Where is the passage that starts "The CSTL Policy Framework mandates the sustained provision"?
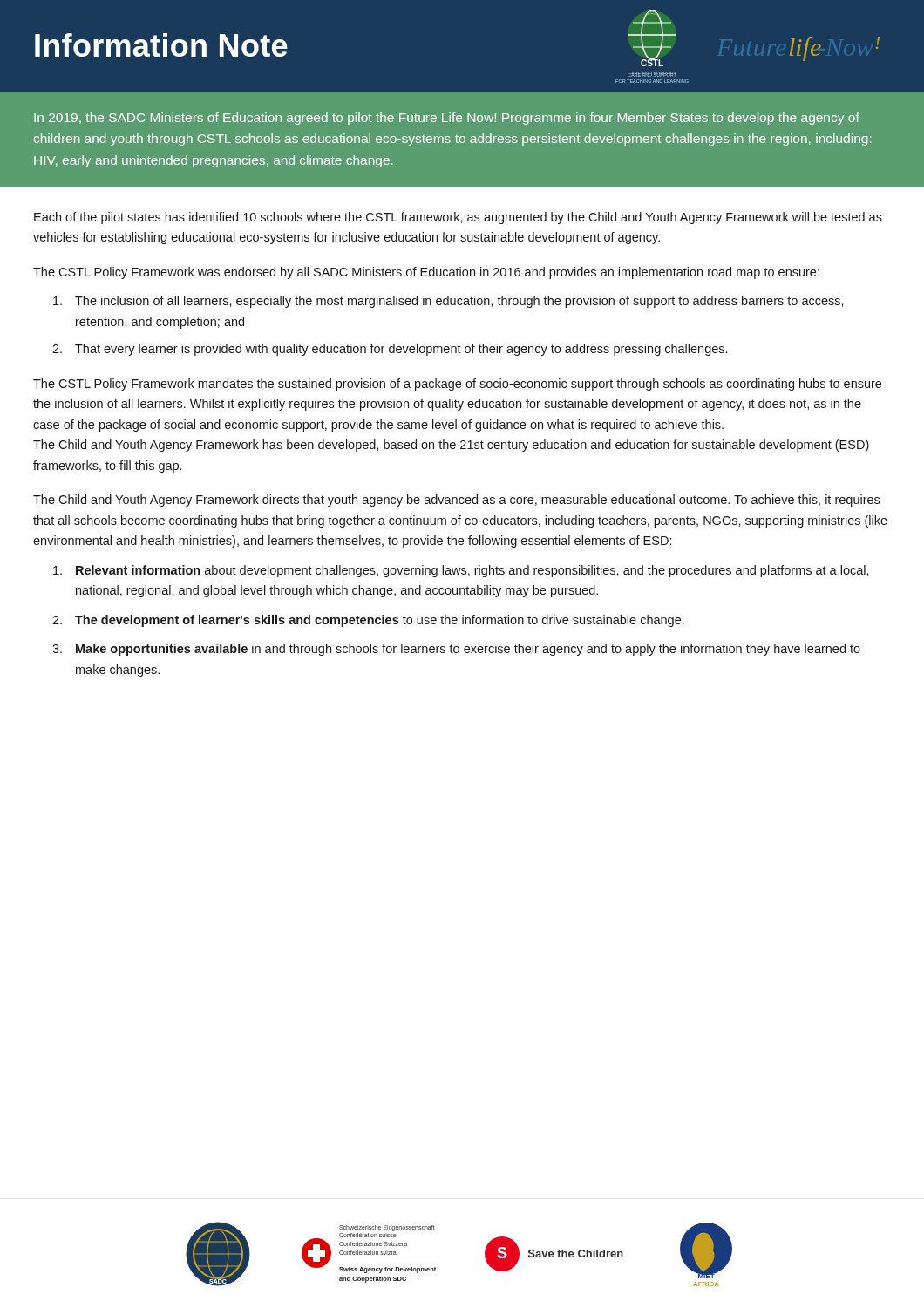The height and width of the screenshot is (1308, 924). coord(462,425)
